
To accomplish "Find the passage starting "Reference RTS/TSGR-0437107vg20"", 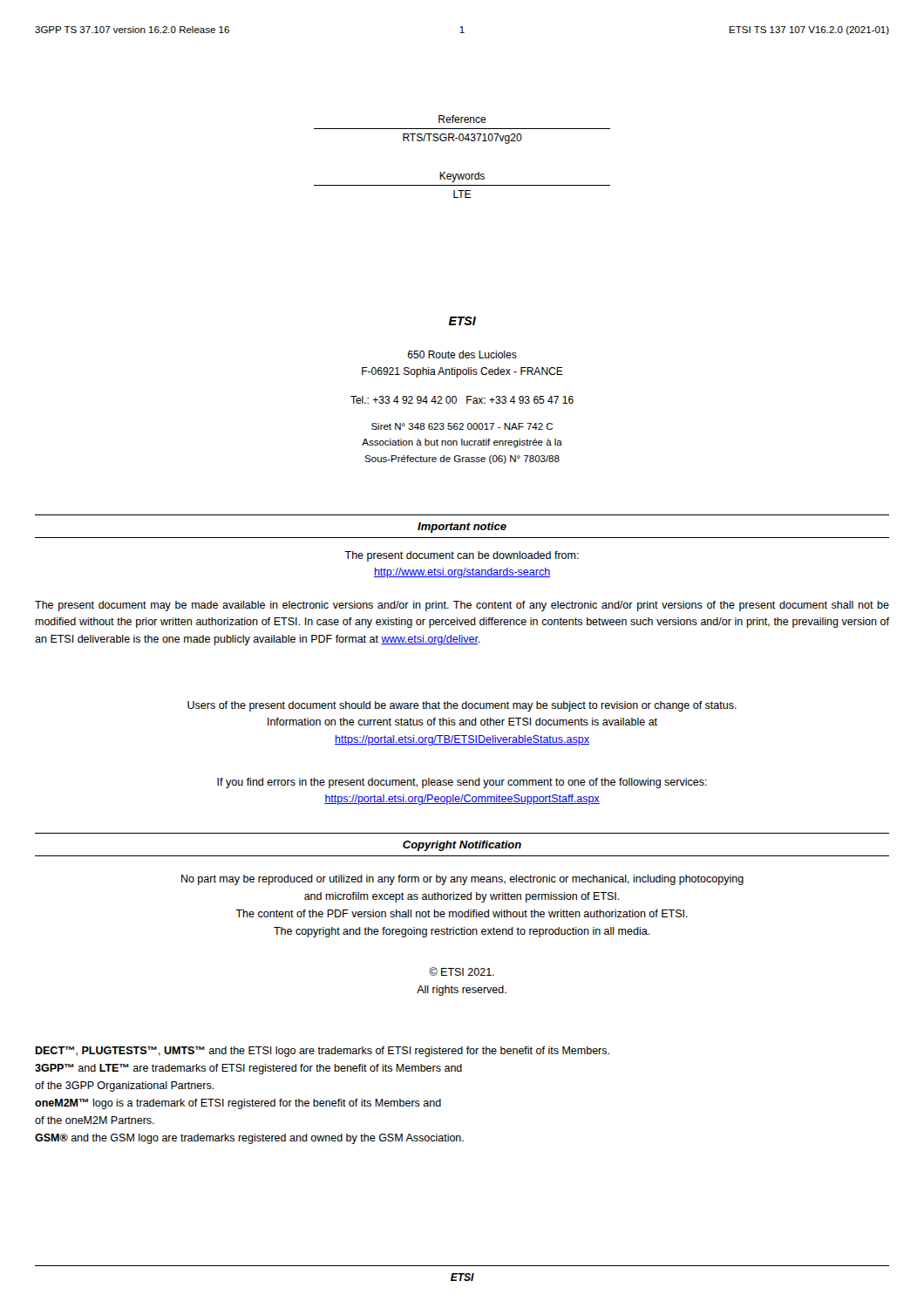I will point(462,129).
